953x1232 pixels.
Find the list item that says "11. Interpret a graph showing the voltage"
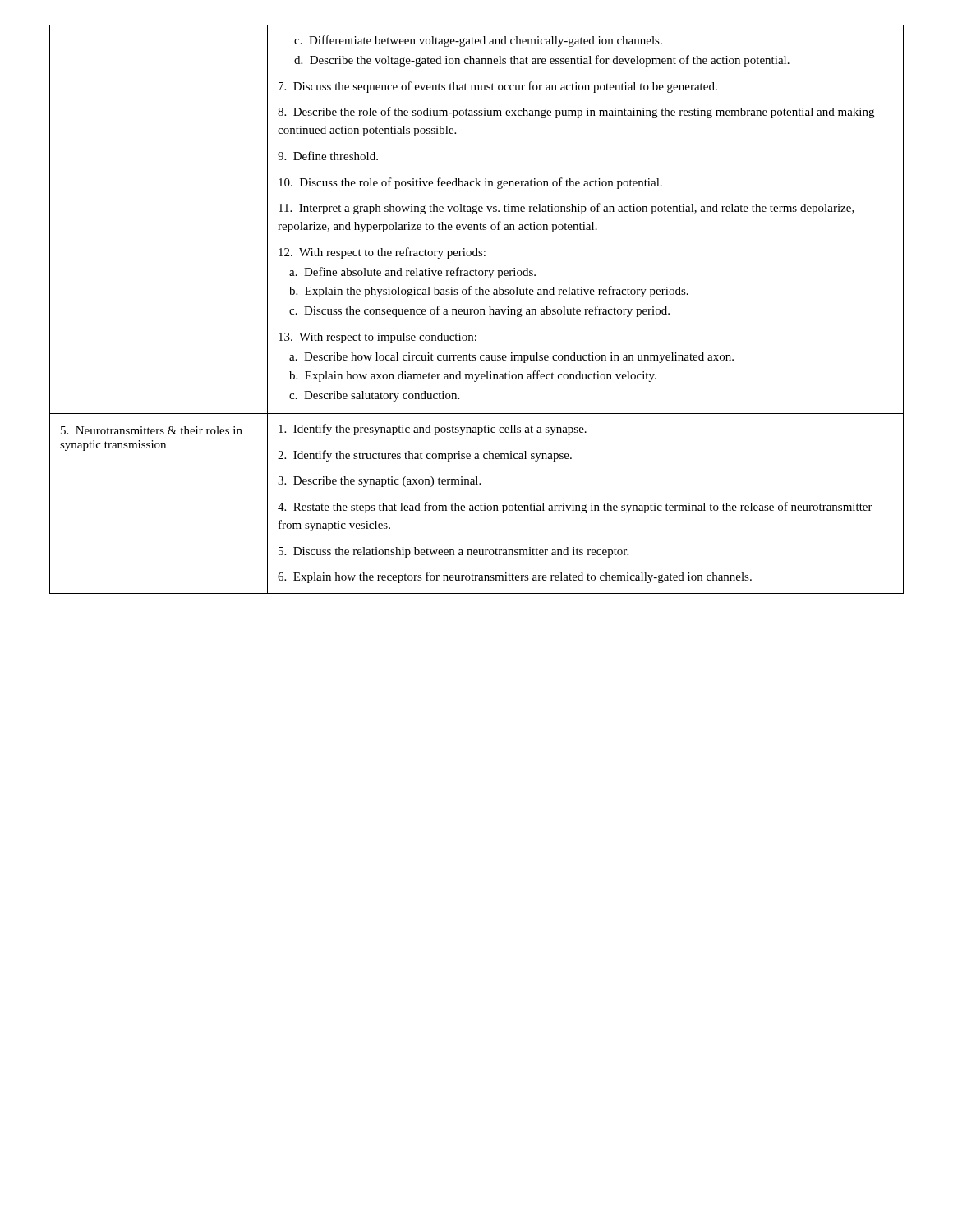[x=566, y=217]
